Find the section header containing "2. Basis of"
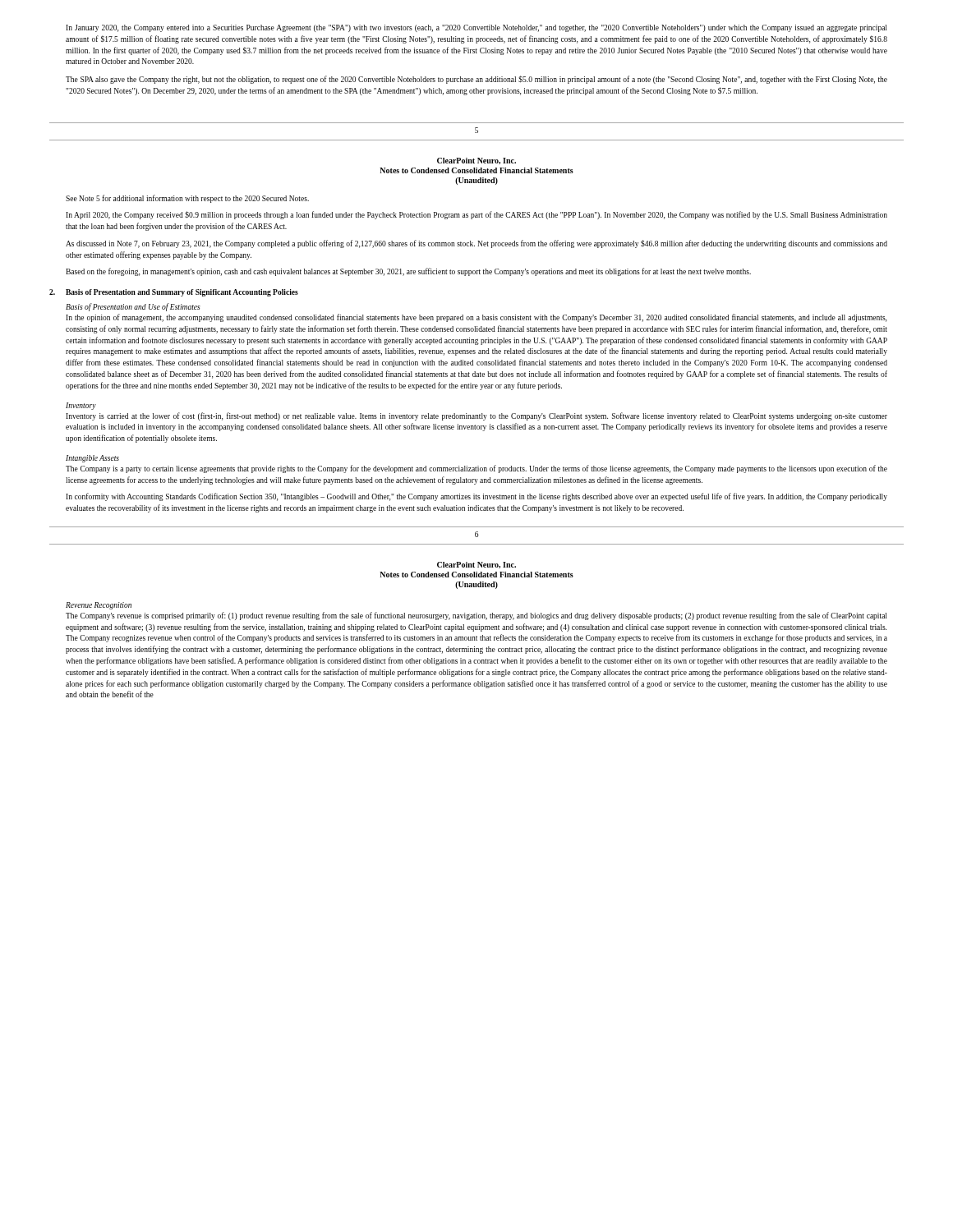The image size is (953, 1232). pyautogui.click(x=174, y=293)
